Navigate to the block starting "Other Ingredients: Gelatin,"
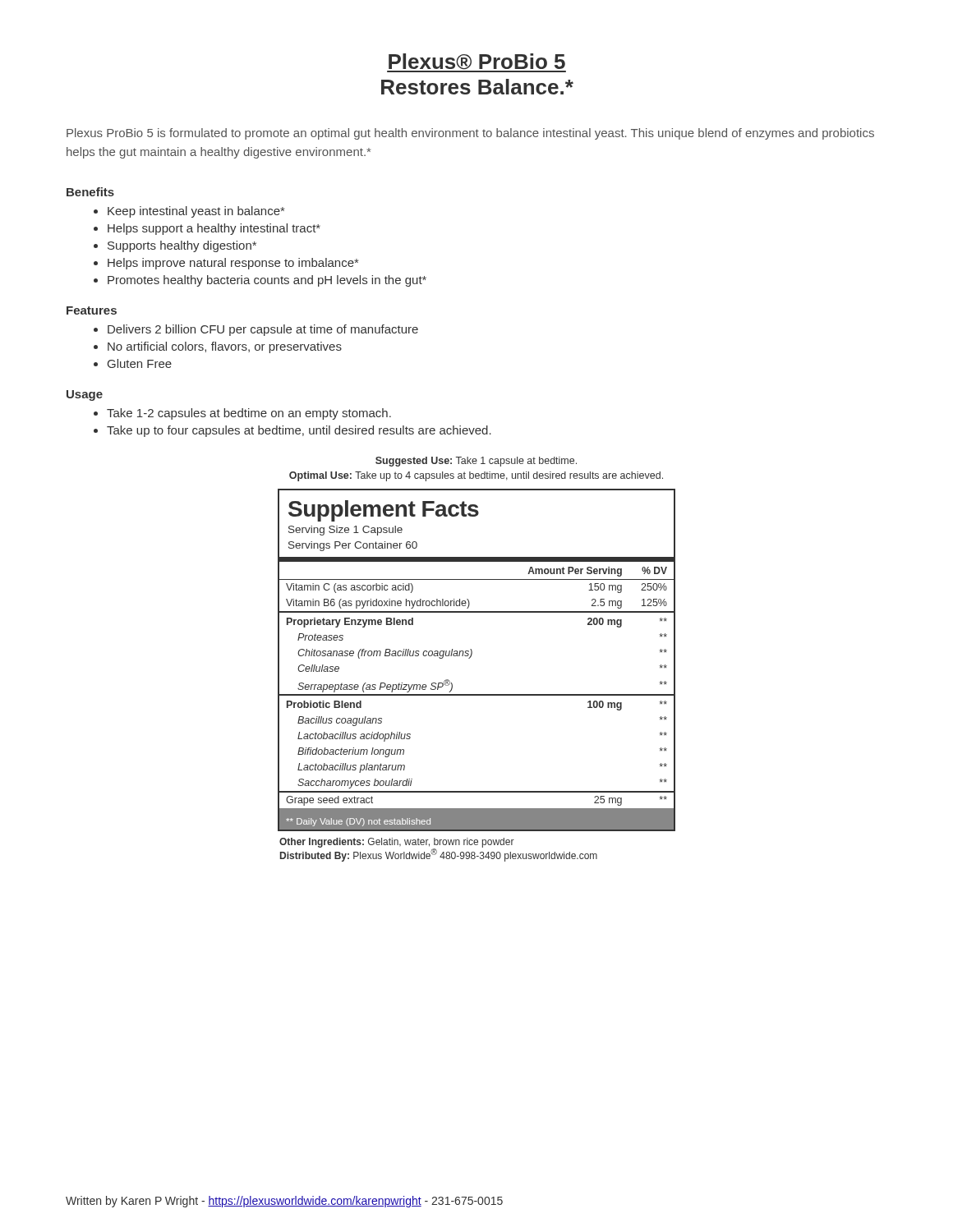The width and height of the screenshot is (953, 1232). point(438,849)
